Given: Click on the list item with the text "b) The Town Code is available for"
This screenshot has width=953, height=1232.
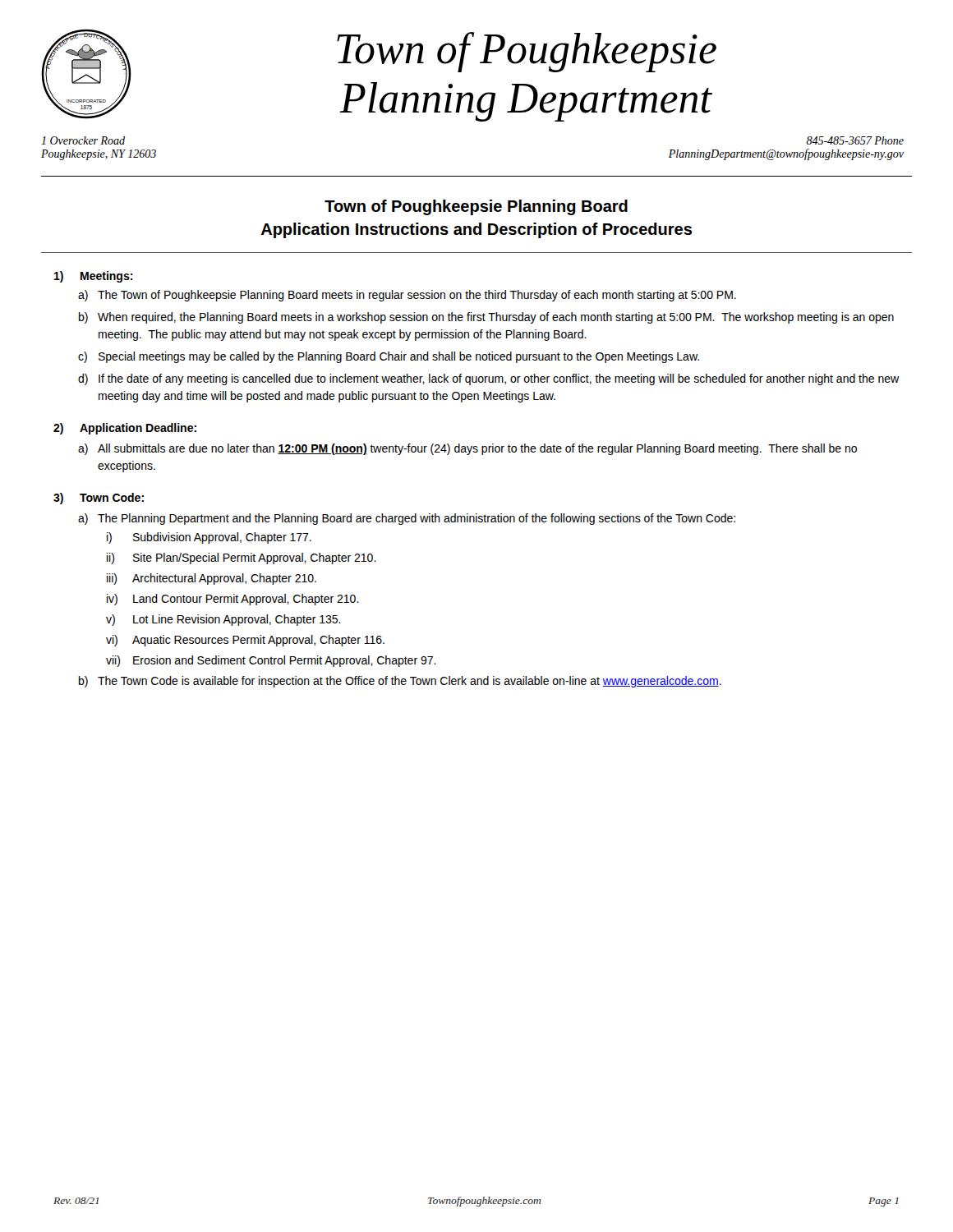Looking at the screenshot, I should [489, 681].
